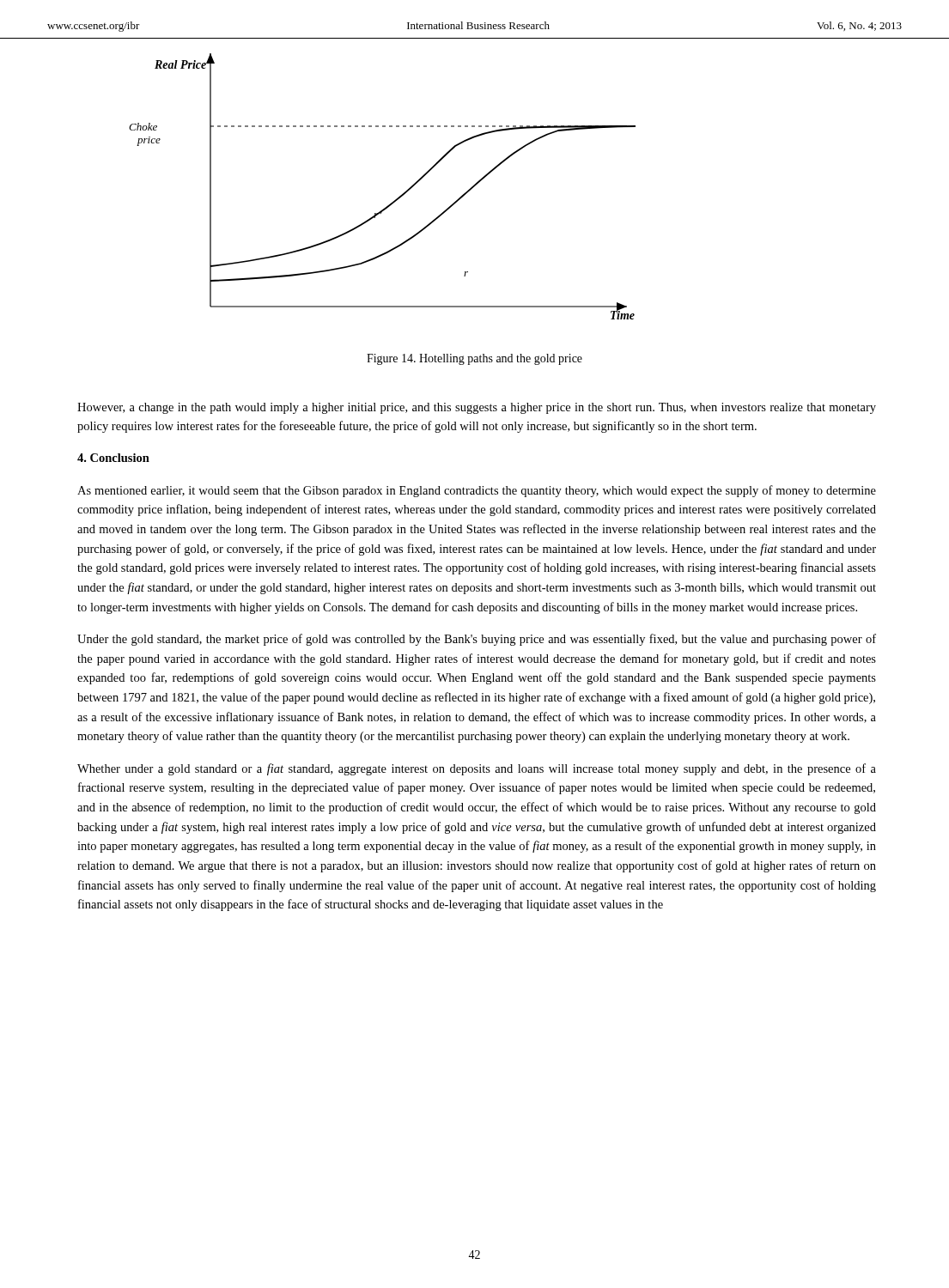Screen dimensions: 1288x949
Task: Navigate to the passage starting "Under the gold standard, the market price of"
Action: click(x=477, y=688)
